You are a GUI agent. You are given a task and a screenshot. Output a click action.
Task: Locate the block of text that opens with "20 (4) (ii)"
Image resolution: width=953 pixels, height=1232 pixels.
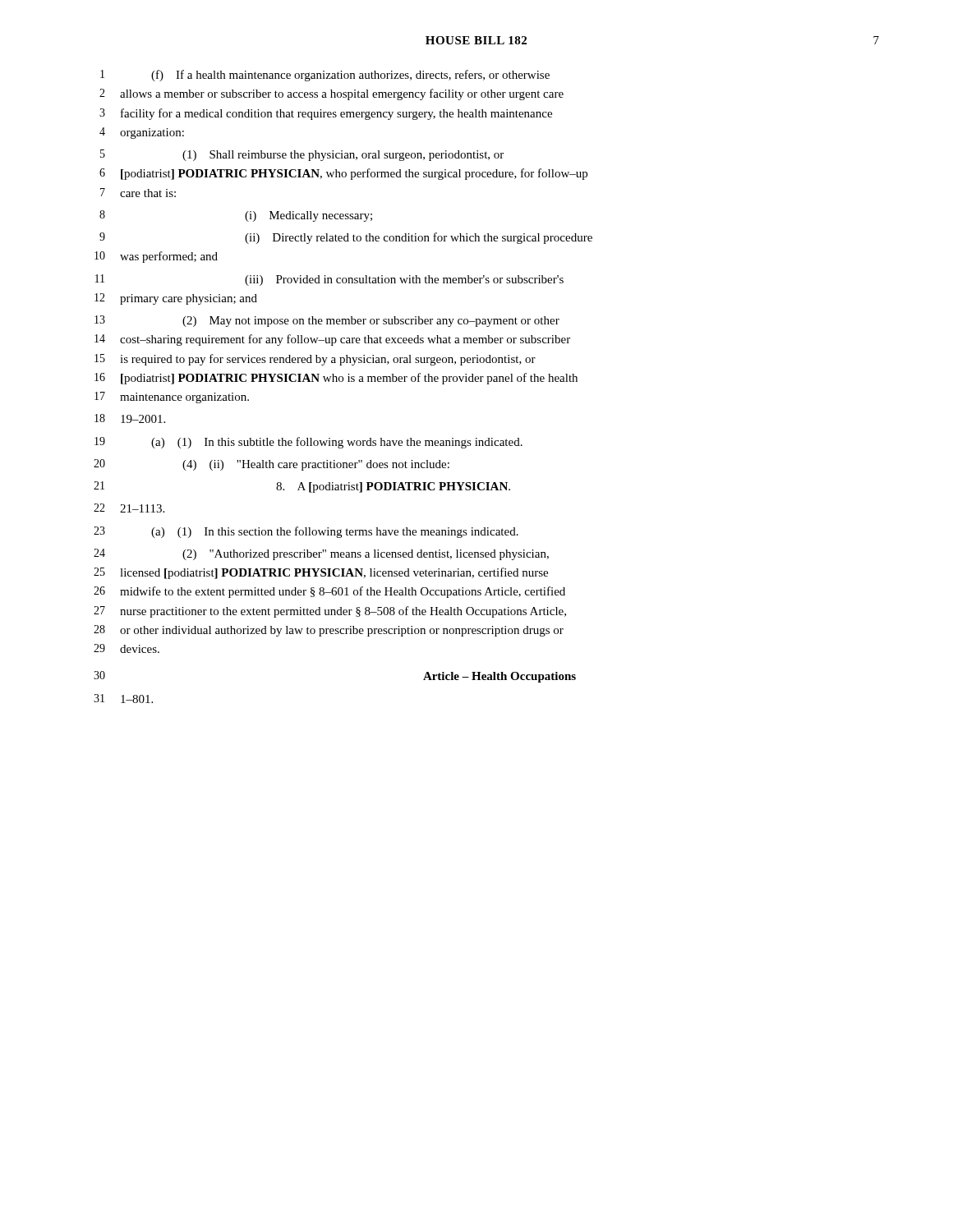tap(272, 465)
